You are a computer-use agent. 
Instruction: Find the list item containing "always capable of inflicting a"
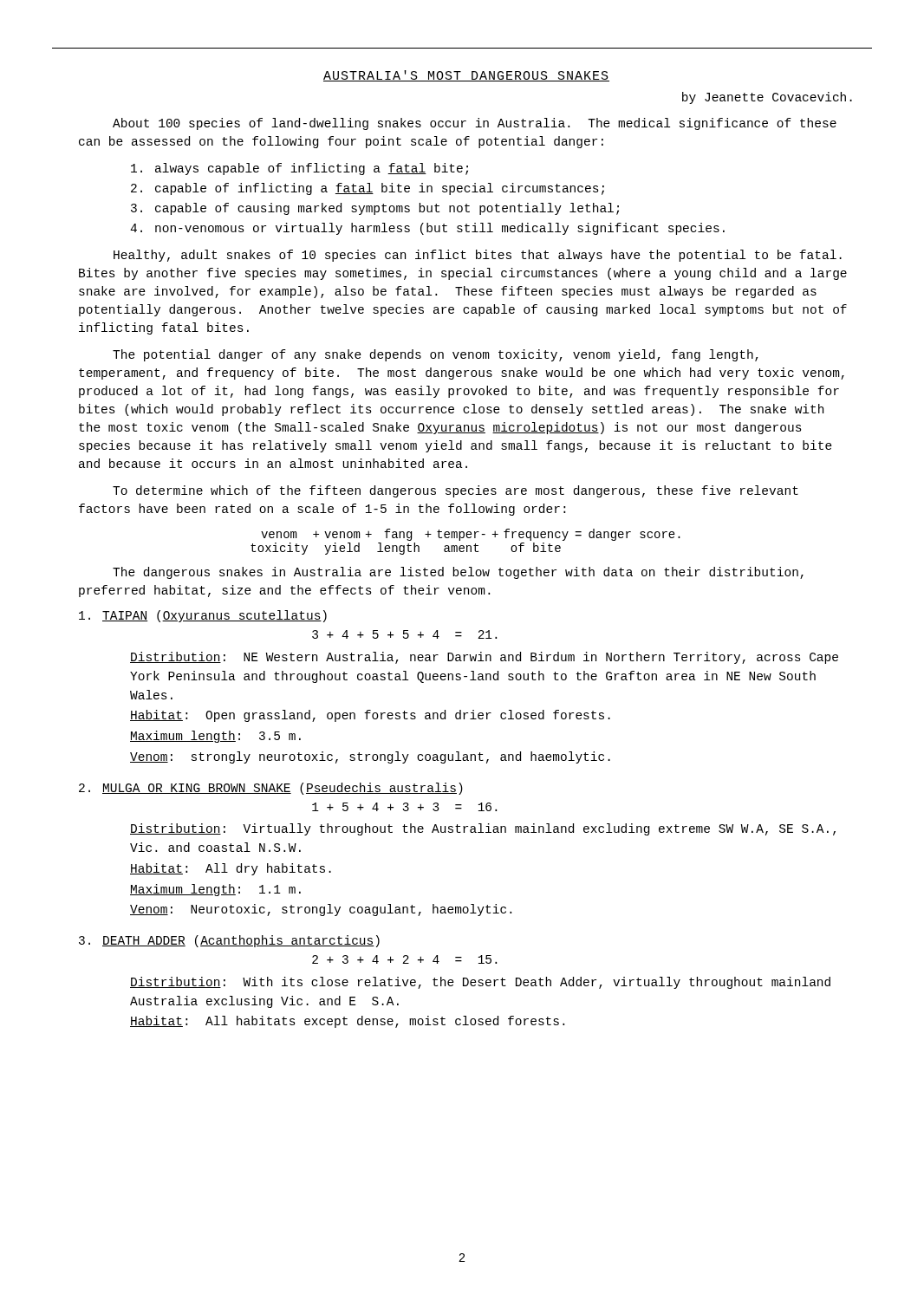[x=301, y=170]
